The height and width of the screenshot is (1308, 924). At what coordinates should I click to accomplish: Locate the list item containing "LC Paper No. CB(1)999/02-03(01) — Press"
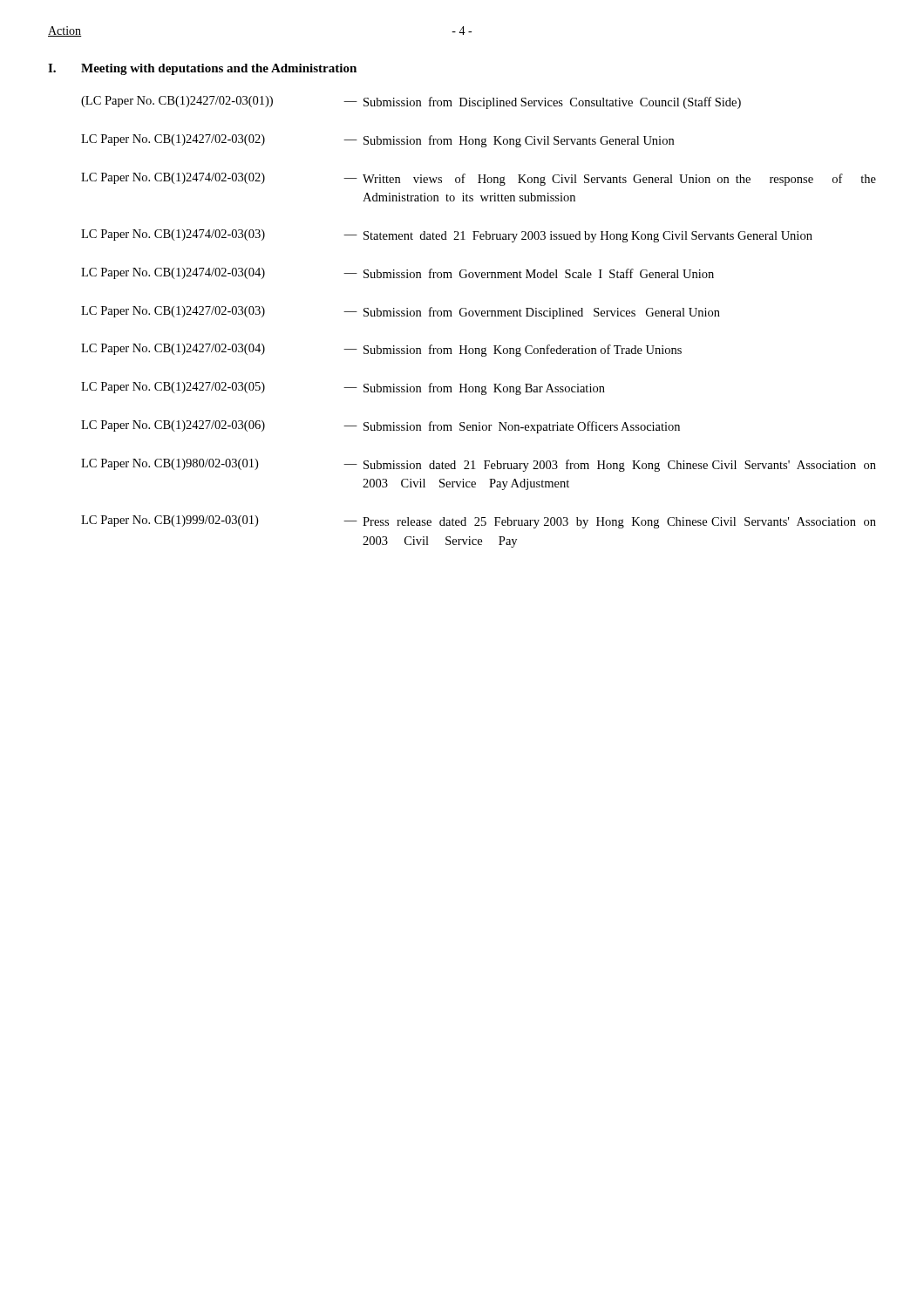(x=479, y=532)
